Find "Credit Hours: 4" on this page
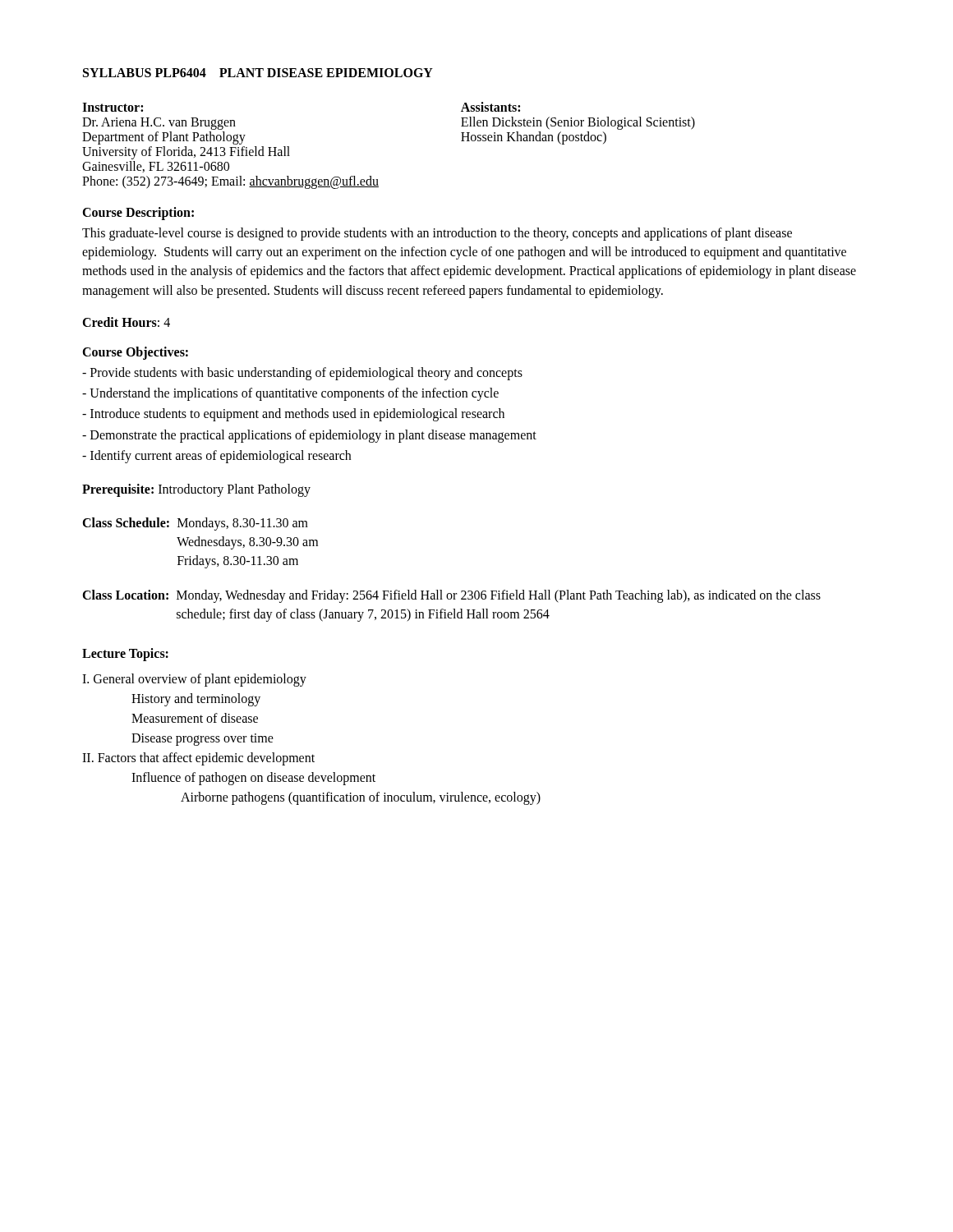953x1232 pixels. coord(126,322)
